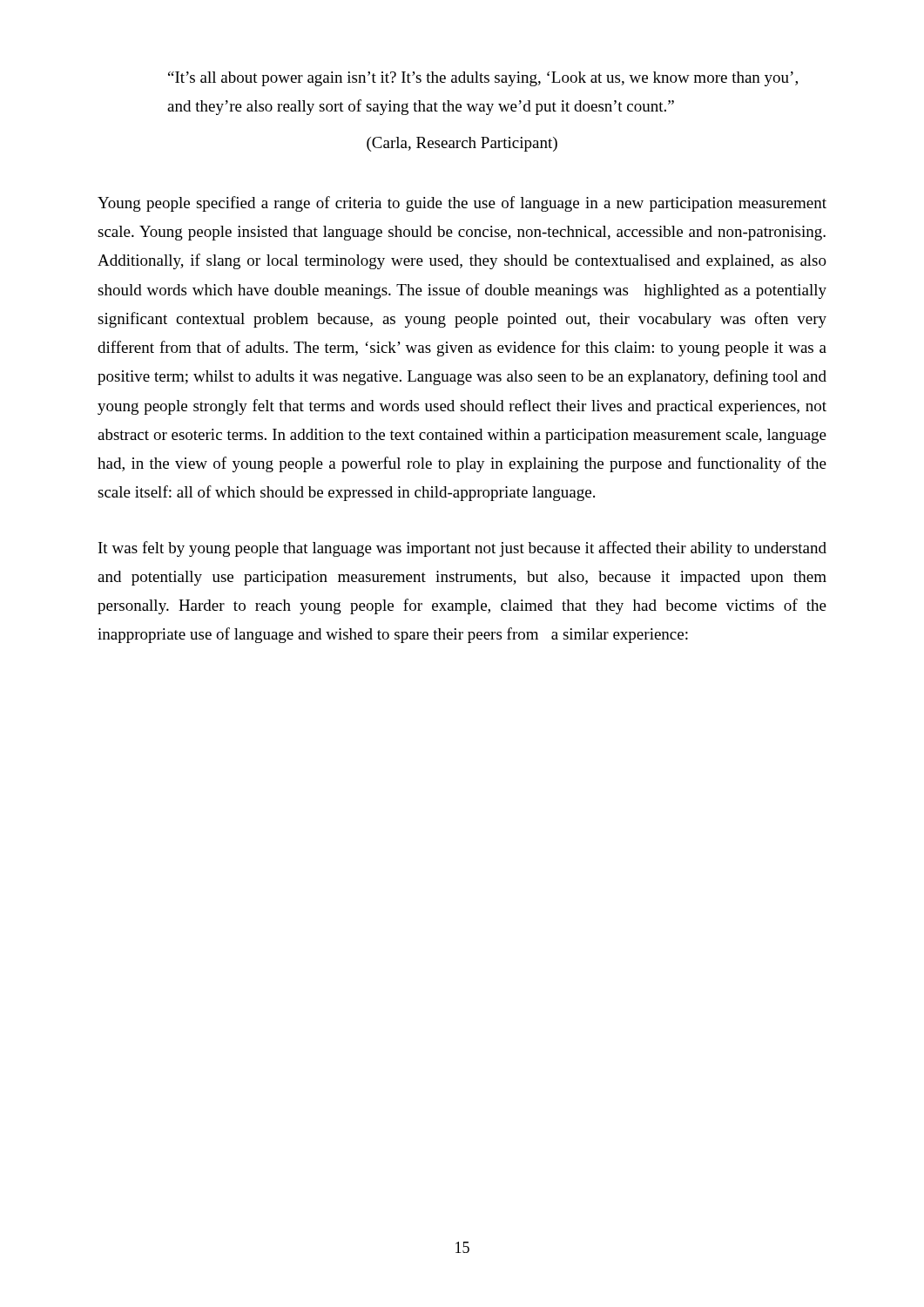
Task: Select the text block starting "(Carla, Research Participant)"
Action: click(462, 142)
